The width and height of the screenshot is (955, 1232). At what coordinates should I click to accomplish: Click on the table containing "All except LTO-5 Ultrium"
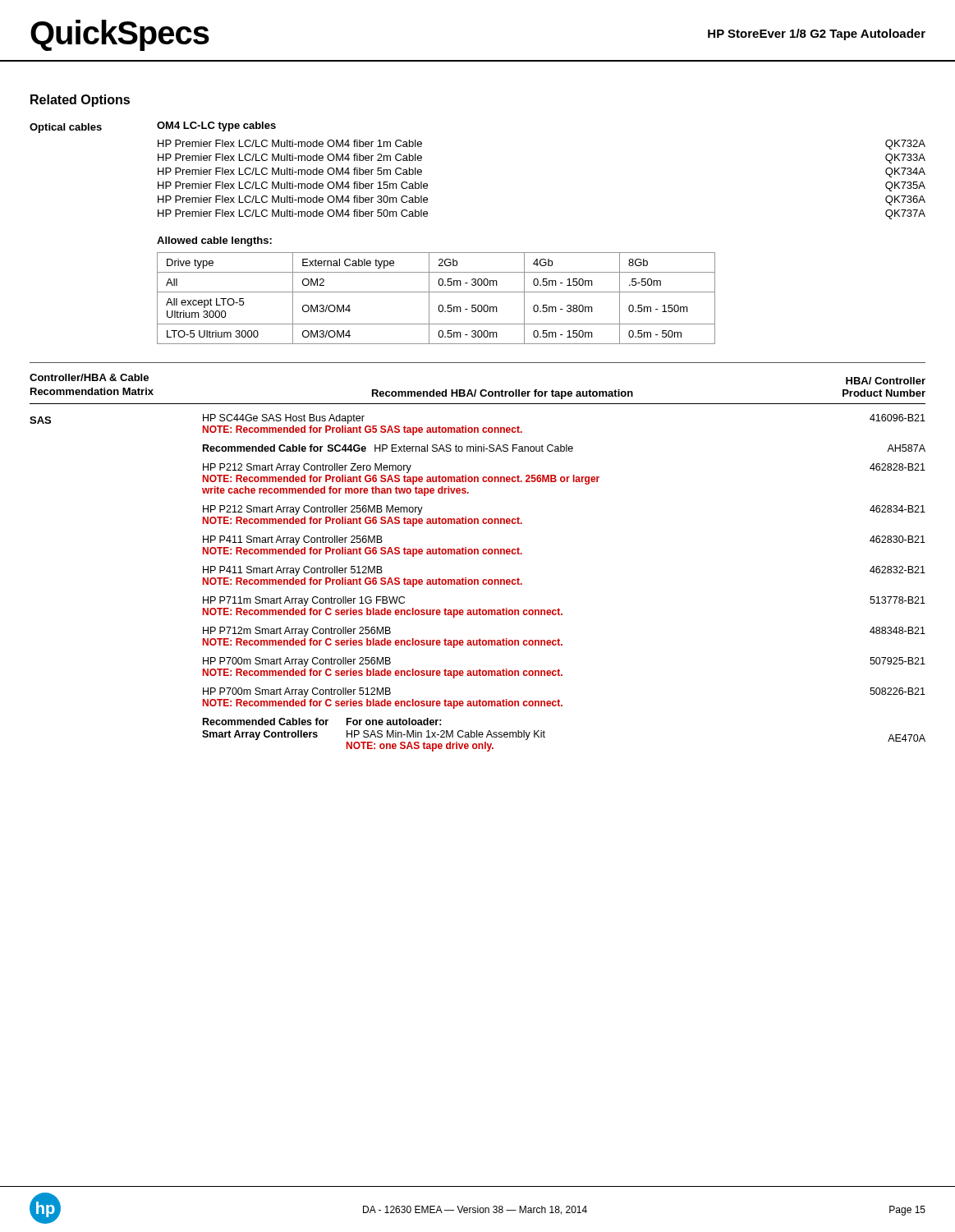(x=541, y=298)
